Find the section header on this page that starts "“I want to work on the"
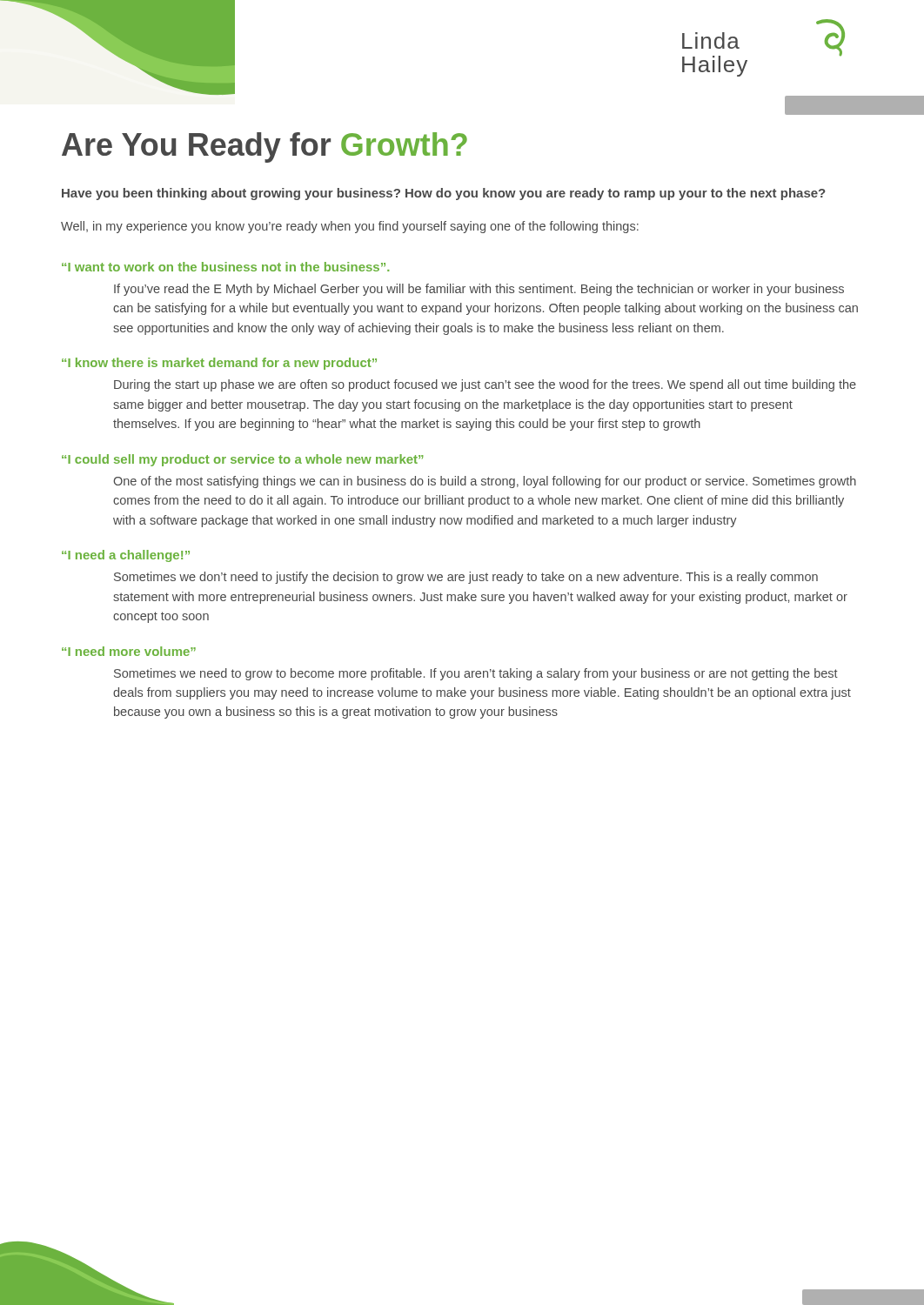This screenshot has height=1305, width=924. coord(226,267)
